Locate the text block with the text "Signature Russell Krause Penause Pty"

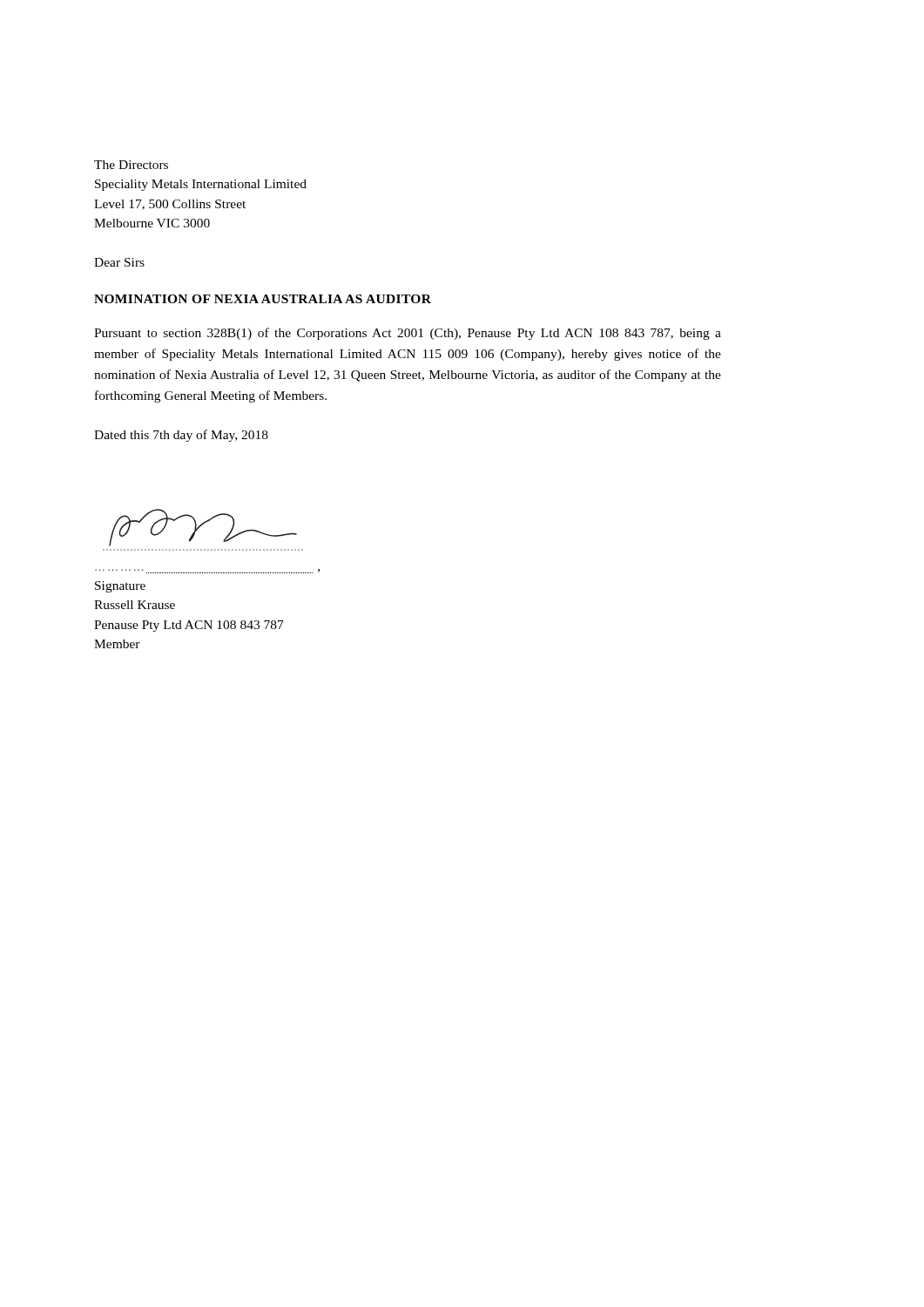tap(189, 614)
